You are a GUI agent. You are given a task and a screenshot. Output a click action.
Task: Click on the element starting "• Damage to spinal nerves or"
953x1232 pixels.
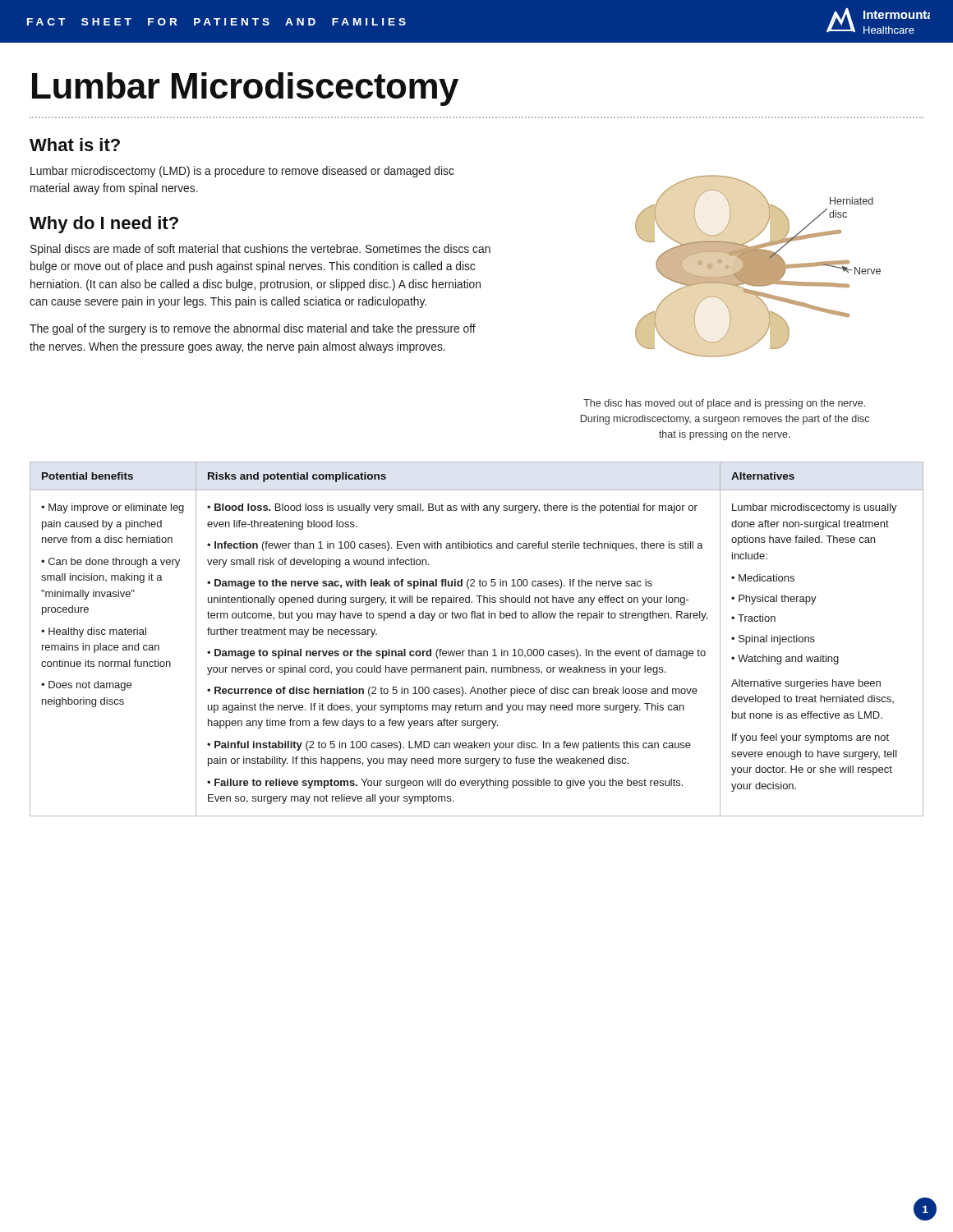(456, 661)
